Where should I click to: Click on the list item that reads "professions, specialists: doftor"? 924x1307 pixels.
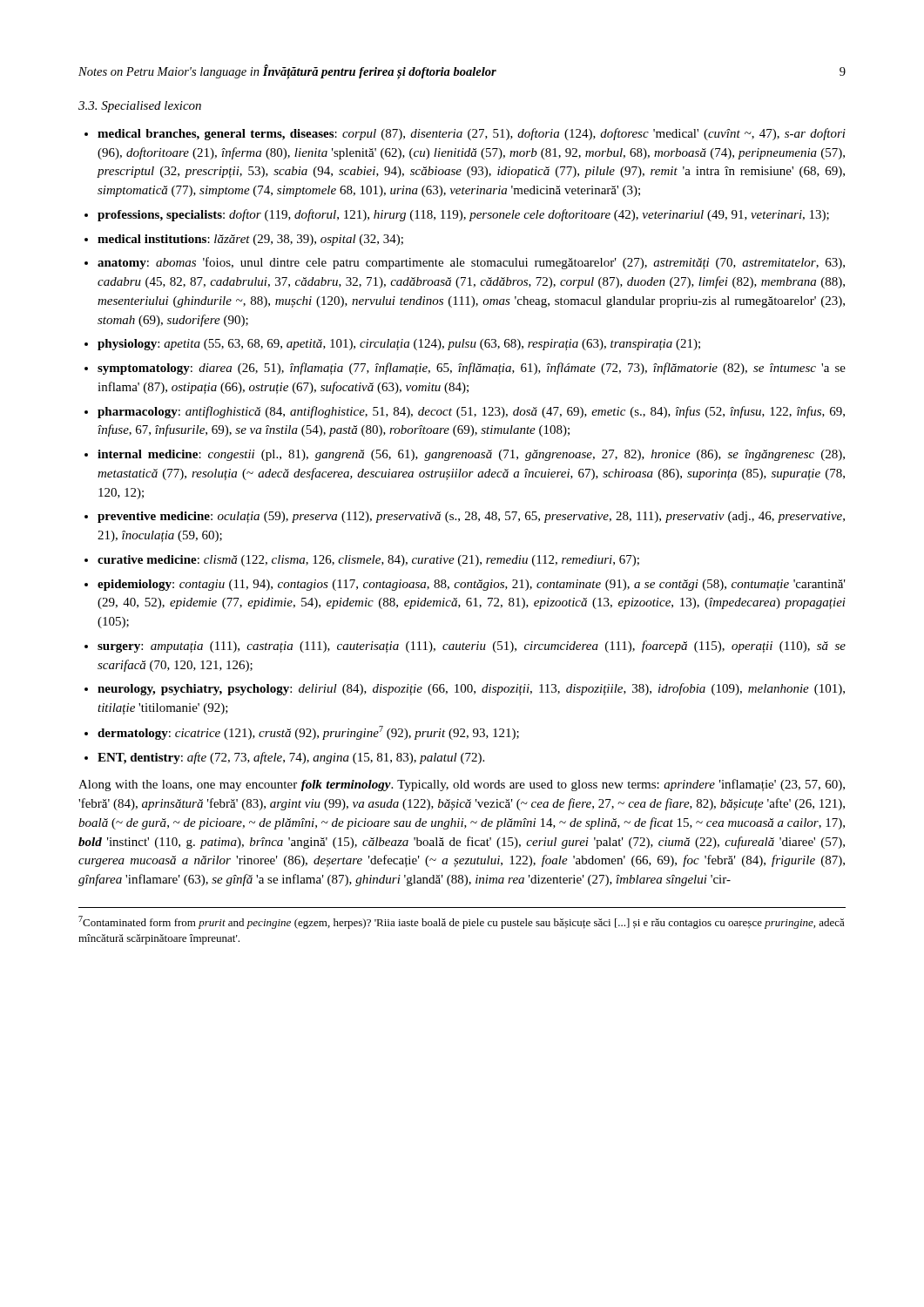click(464, 214)
